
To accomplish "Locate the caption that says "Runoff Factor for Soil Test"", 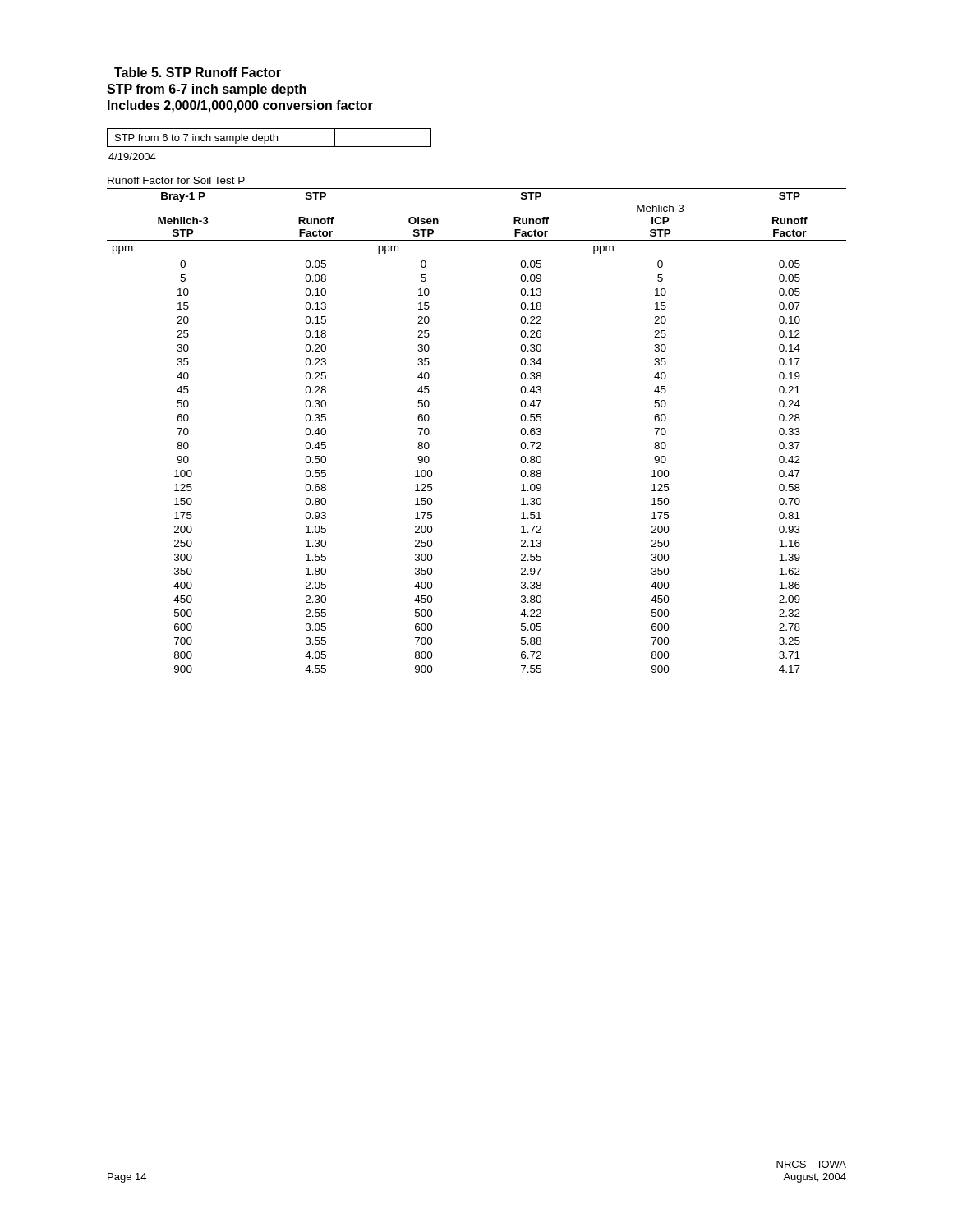I will [x=176, y=180].
